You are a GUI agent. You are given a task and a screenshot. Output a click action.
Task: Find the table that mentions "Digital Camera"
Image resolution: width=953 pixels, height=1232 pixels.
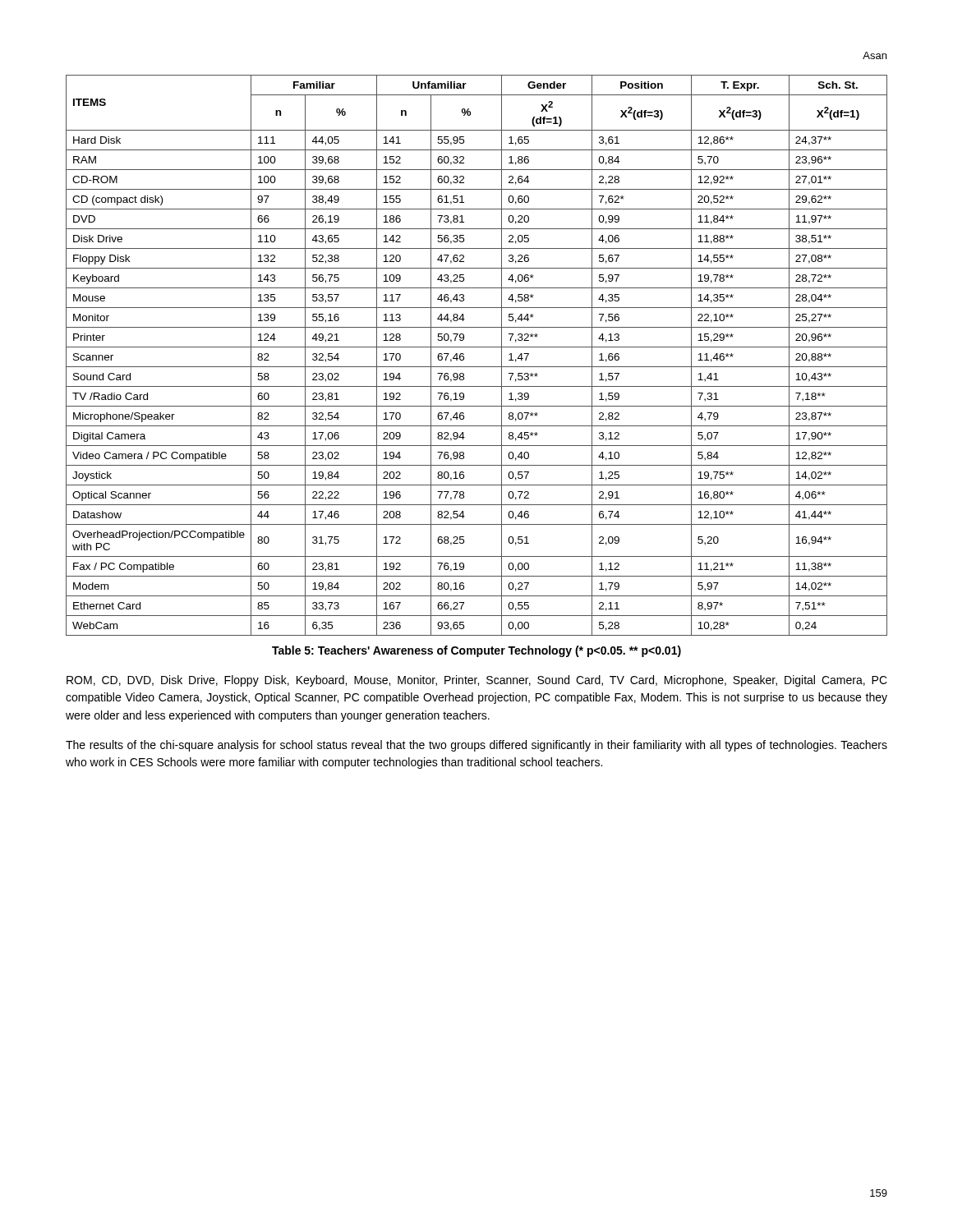click(476, 355)
